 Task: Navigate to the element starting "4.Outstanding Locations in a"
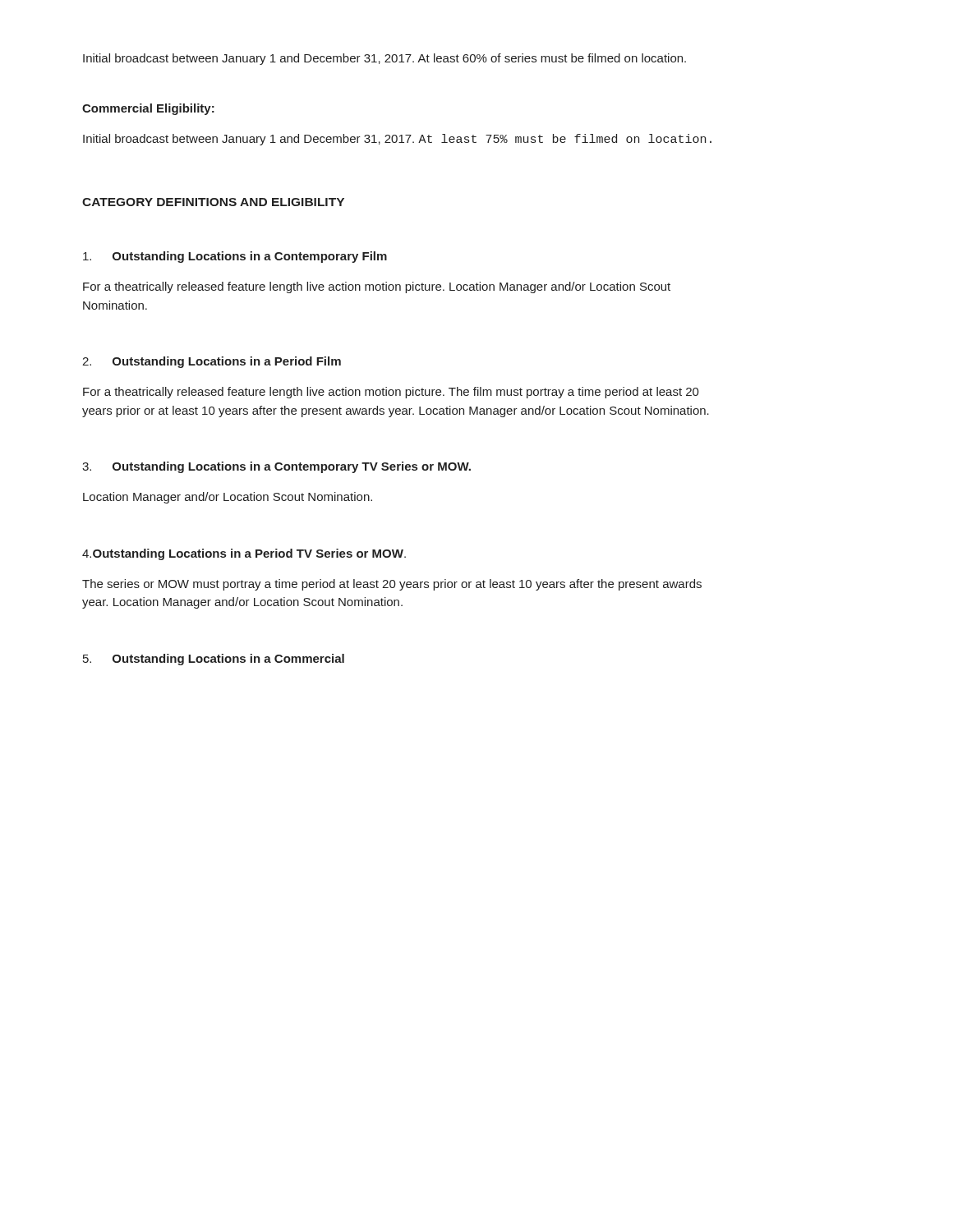[244, 553]
